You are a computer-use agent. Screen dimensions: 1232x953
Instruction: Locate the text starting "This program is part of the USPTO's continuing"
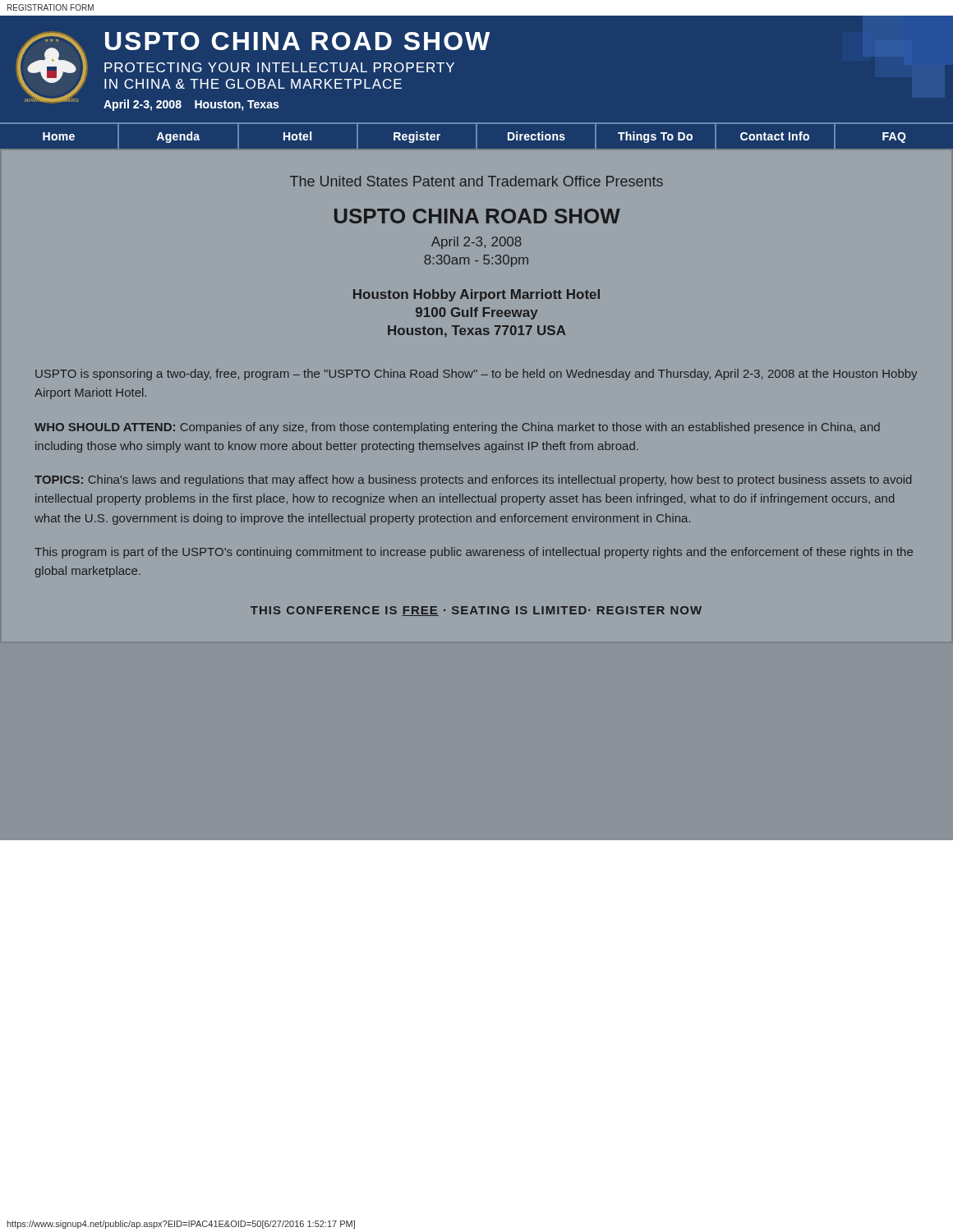point(474,561)
